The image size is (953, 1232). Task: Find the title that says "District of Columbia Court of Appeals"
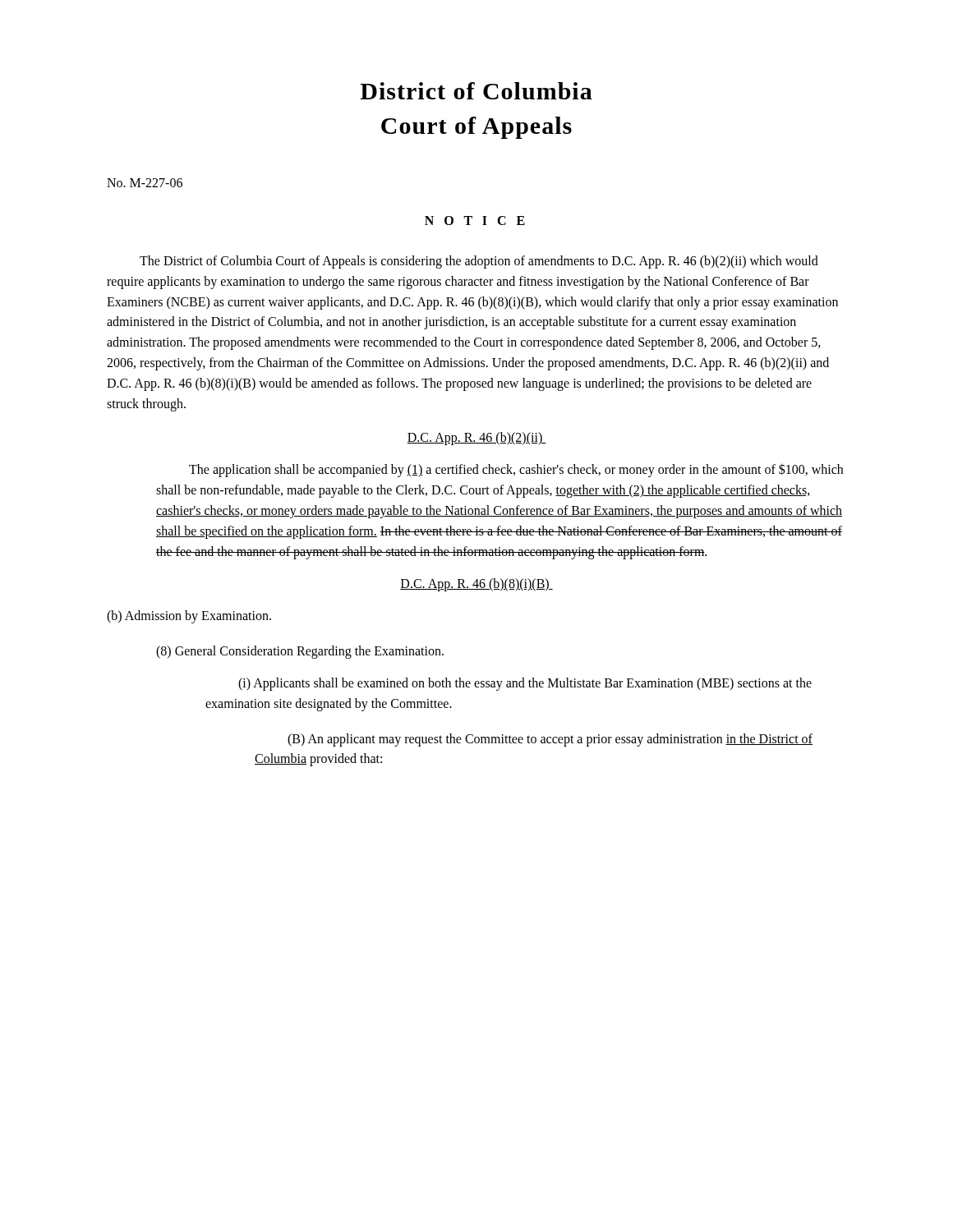coord(476,108)
